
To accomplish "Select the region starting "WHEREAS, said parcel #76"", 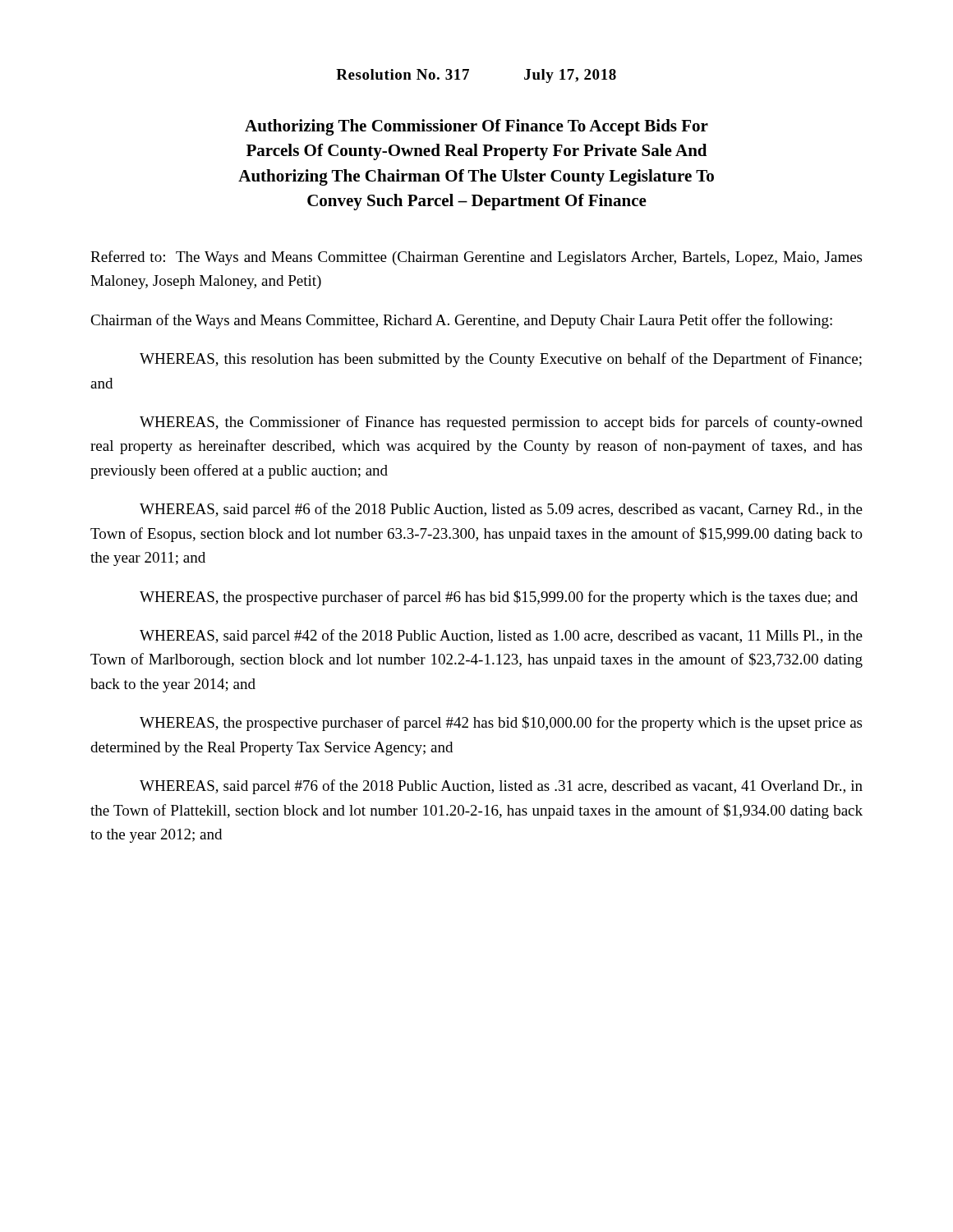I will point(476,810).
